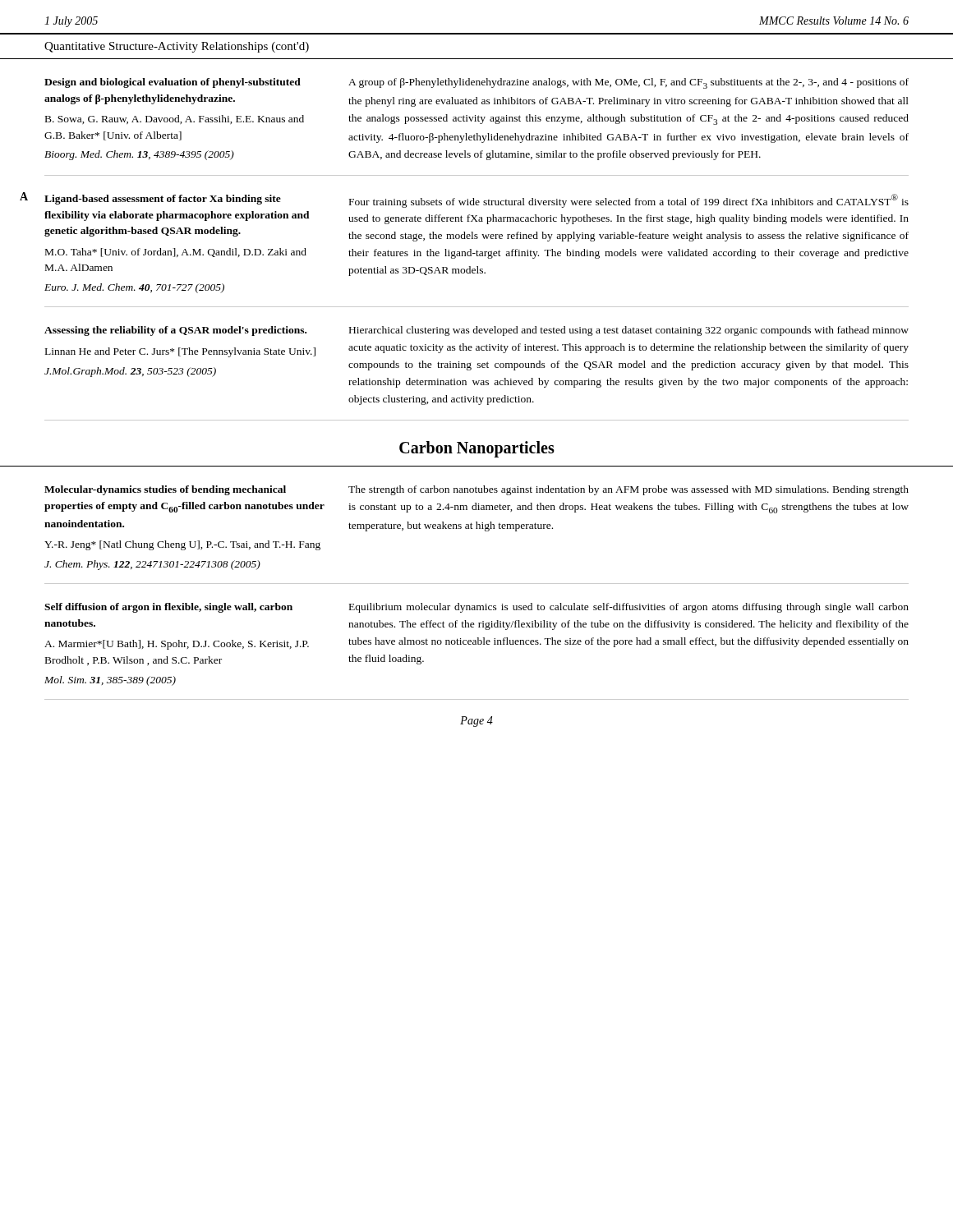Point to the passage starting "The strength of carbon"
This screenshot has width=953, height=1232.
(x=628, y=507)
